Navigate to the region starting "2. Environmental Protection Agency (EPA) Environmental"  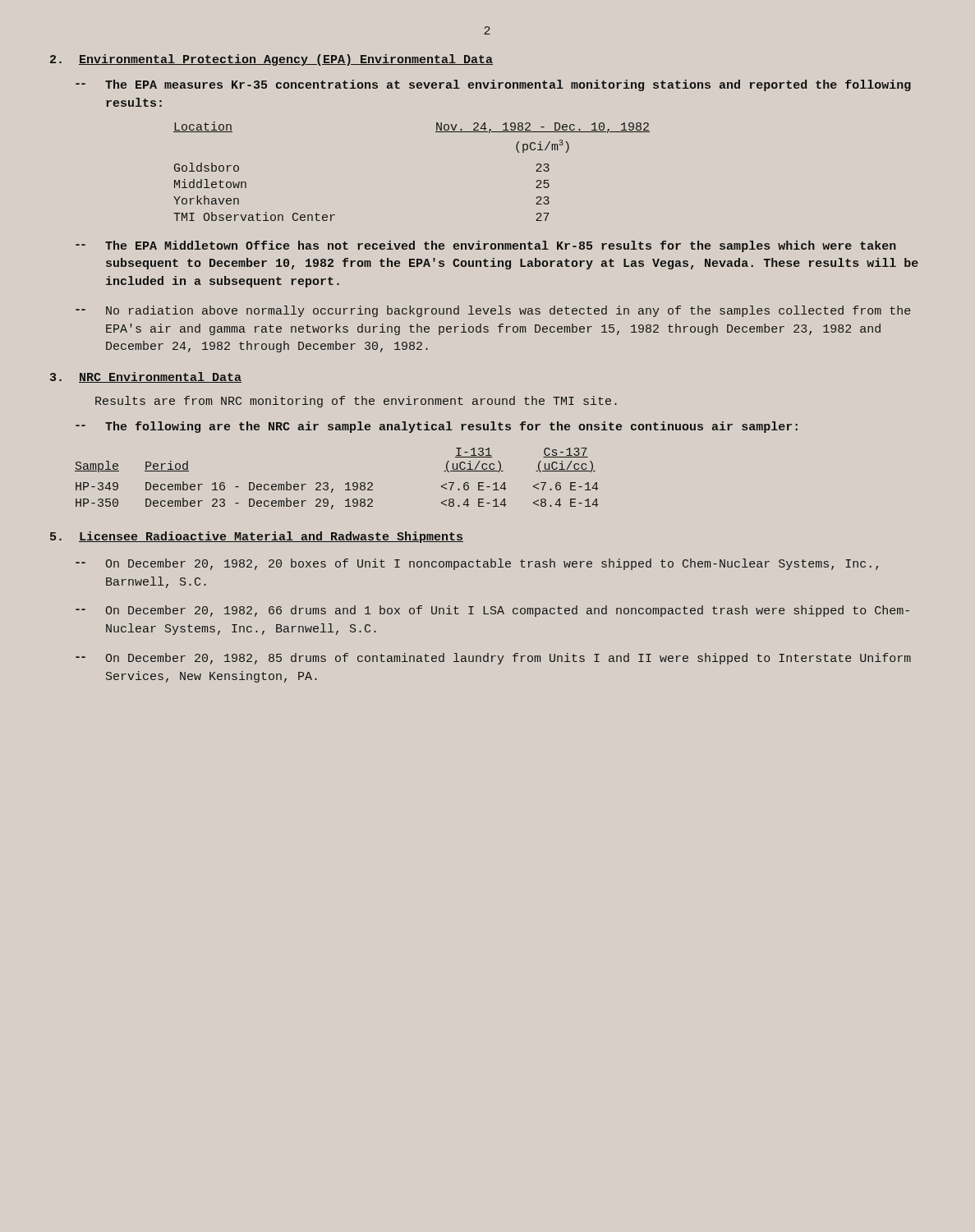click(271, 60)
